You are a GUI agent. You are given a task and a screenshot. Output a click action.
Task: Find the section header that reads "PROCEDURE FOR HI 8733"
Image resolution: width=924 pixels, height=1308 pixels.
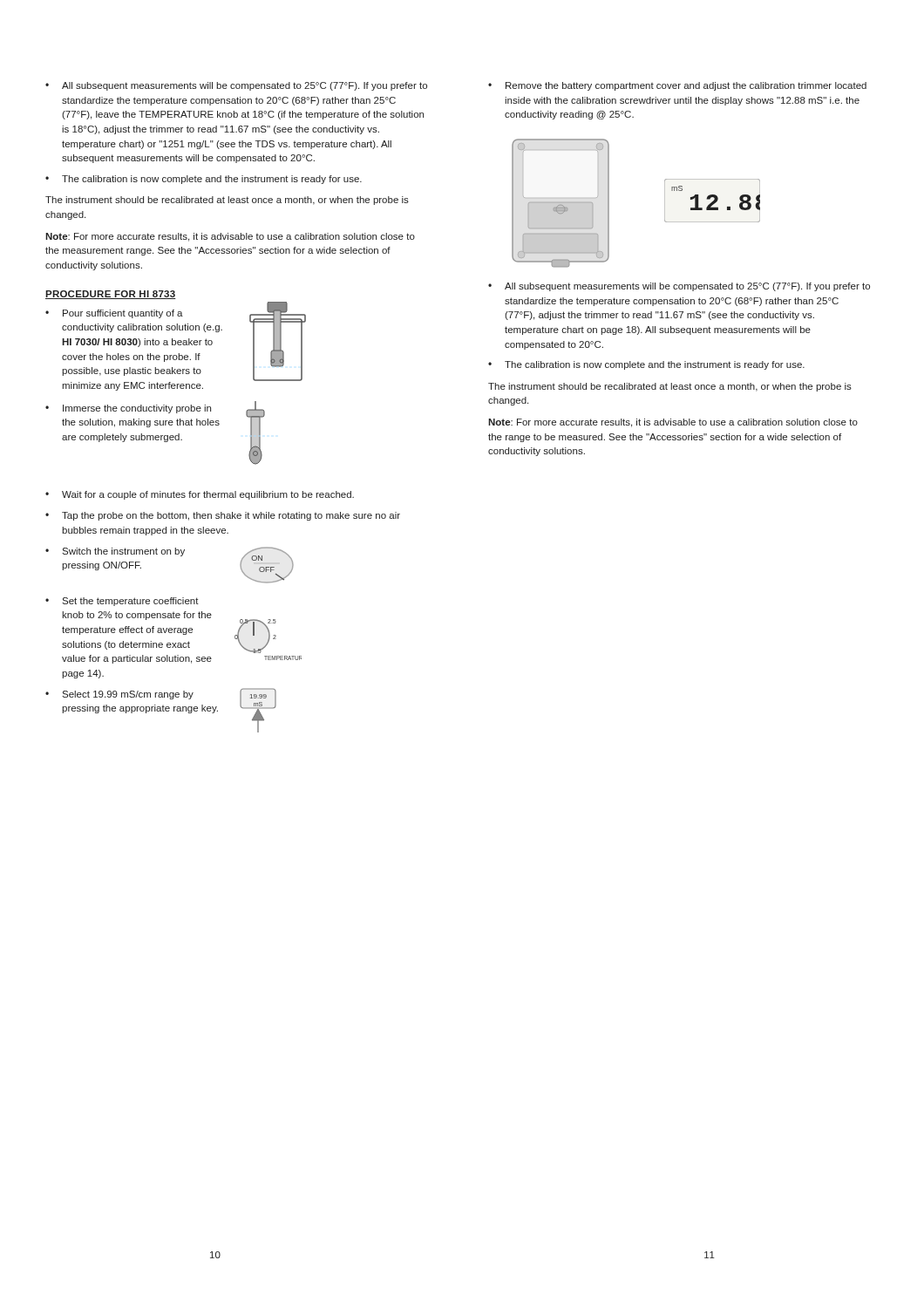(x=110, y=294)
